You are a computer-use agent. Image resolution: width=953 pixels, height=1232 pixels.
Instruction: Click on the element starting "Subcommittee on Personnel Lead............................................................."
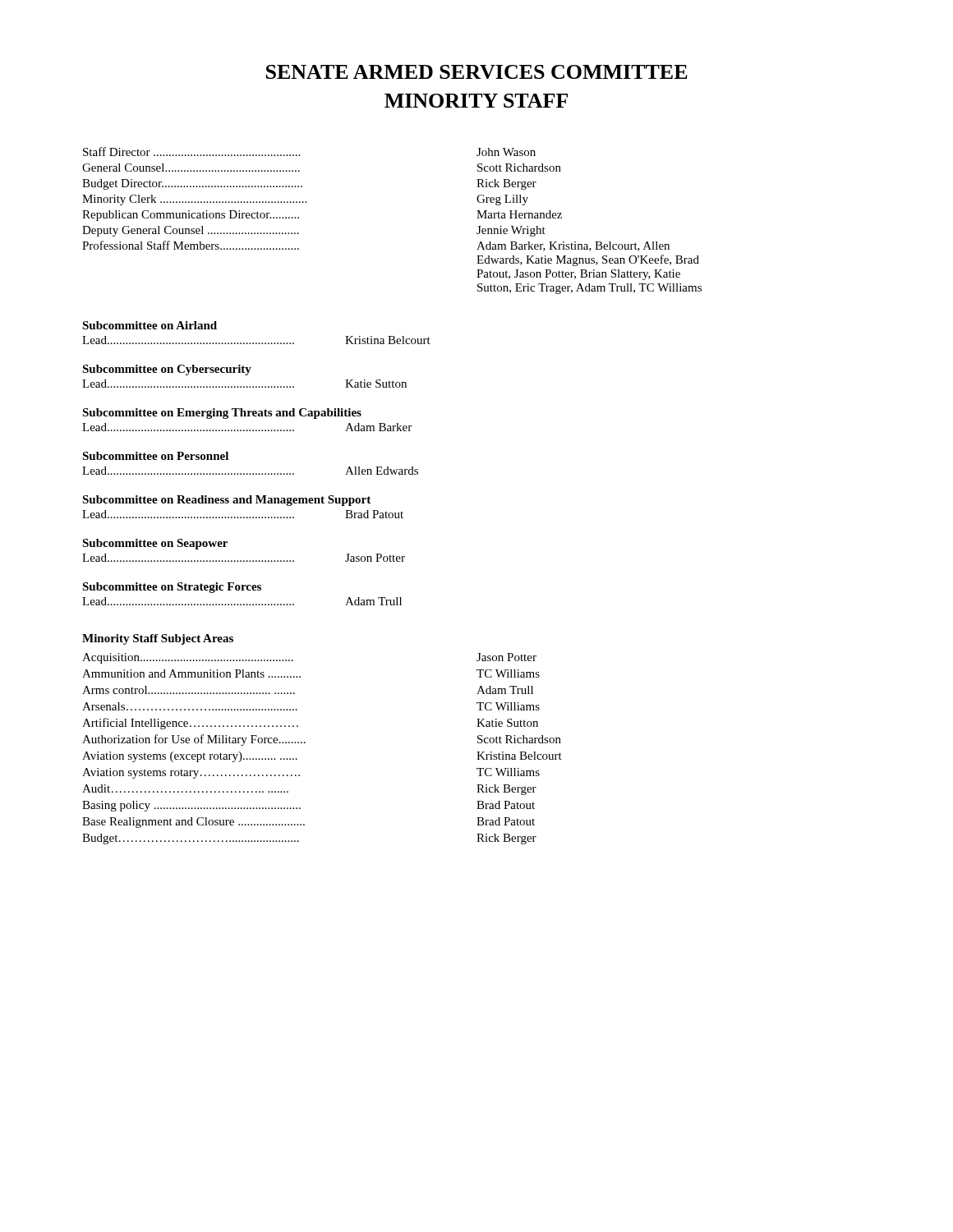(x=155, y=456)
